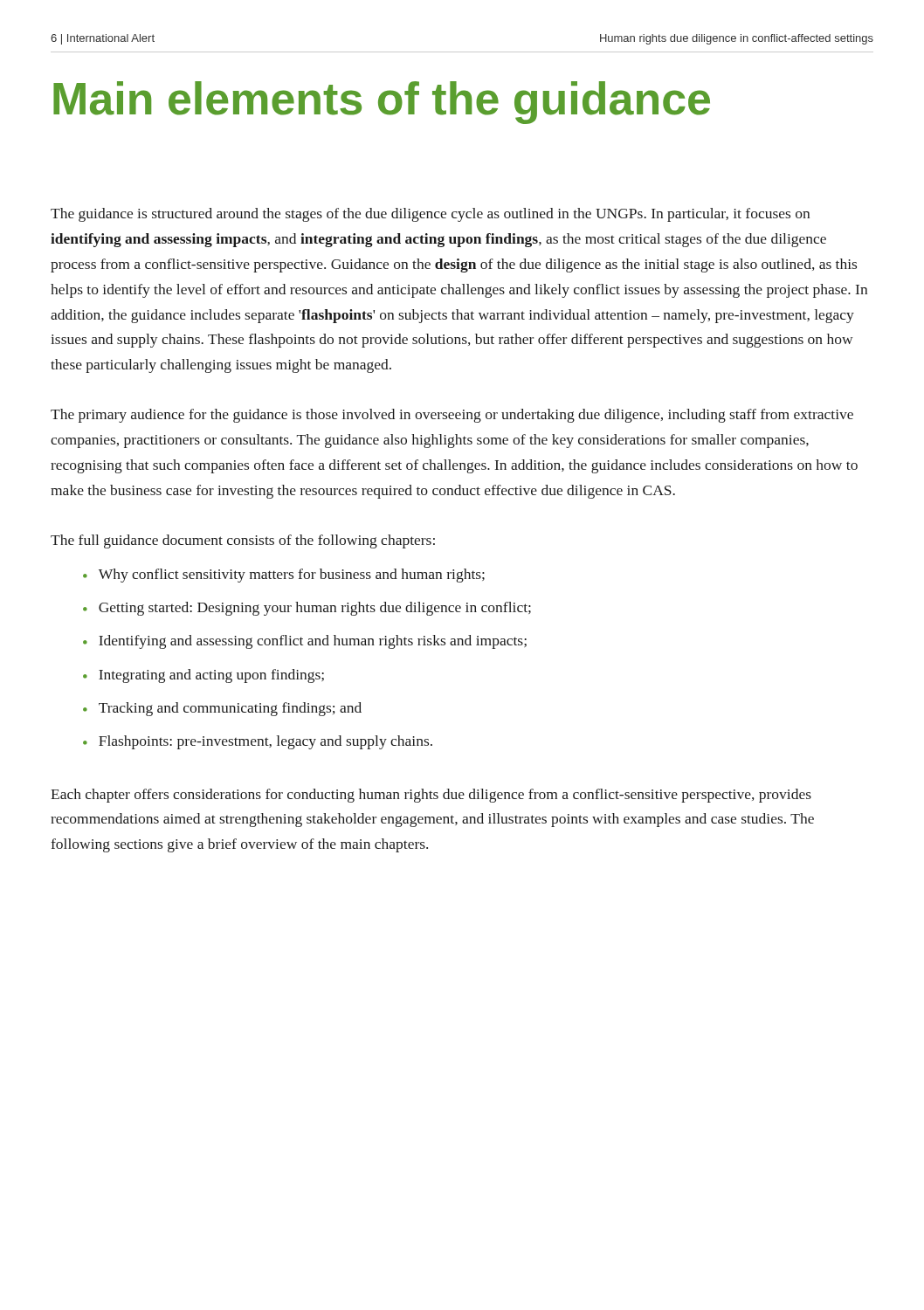Screen dimensions: 1310x924
Task: Point to the block beginning "• Why conflict sensitivity matters for business and"
Action: pyautogui.click(x=478, y=575)
